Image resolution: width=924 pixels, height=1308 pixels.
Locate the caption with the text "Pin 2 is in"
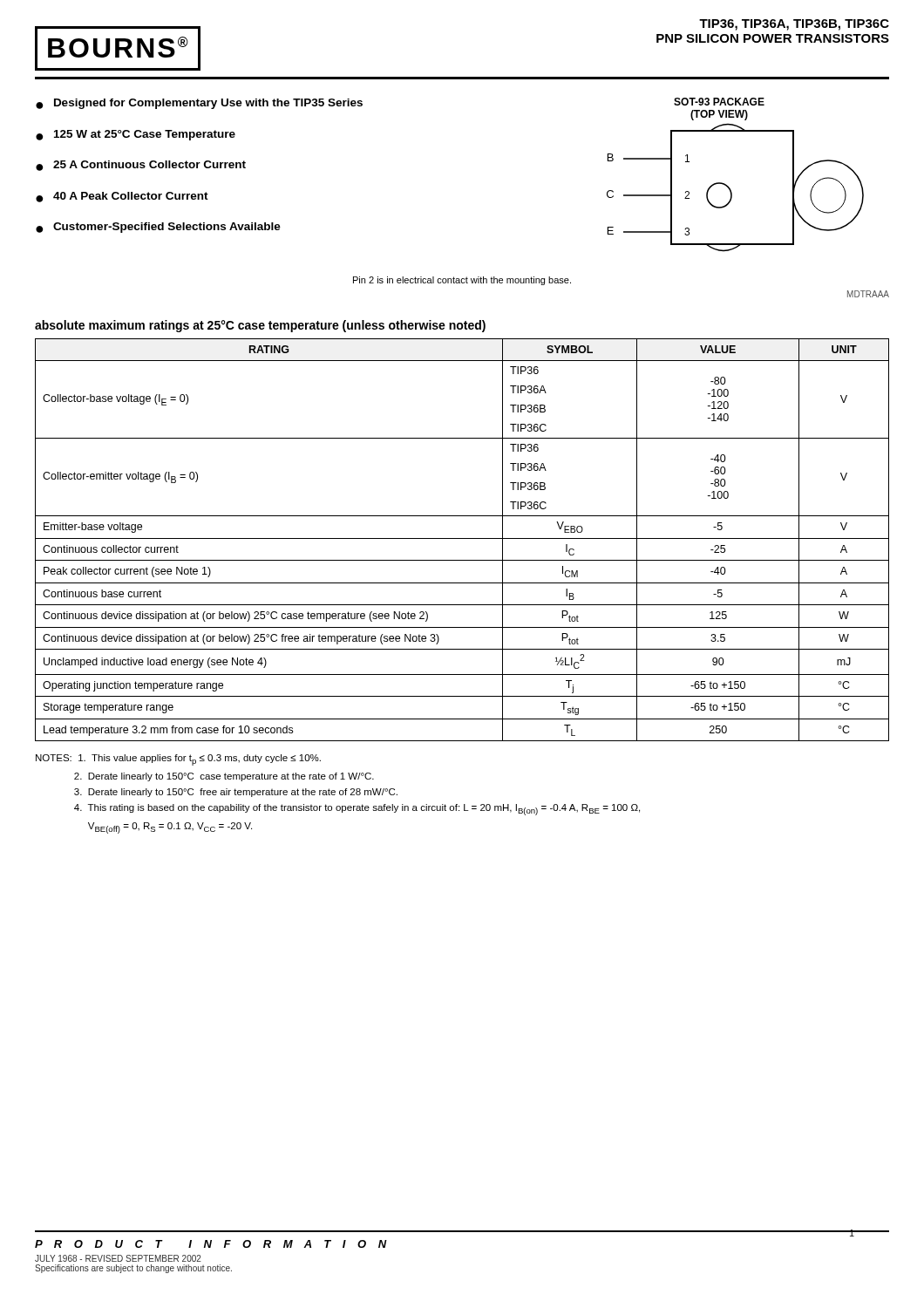click(462, 280)
